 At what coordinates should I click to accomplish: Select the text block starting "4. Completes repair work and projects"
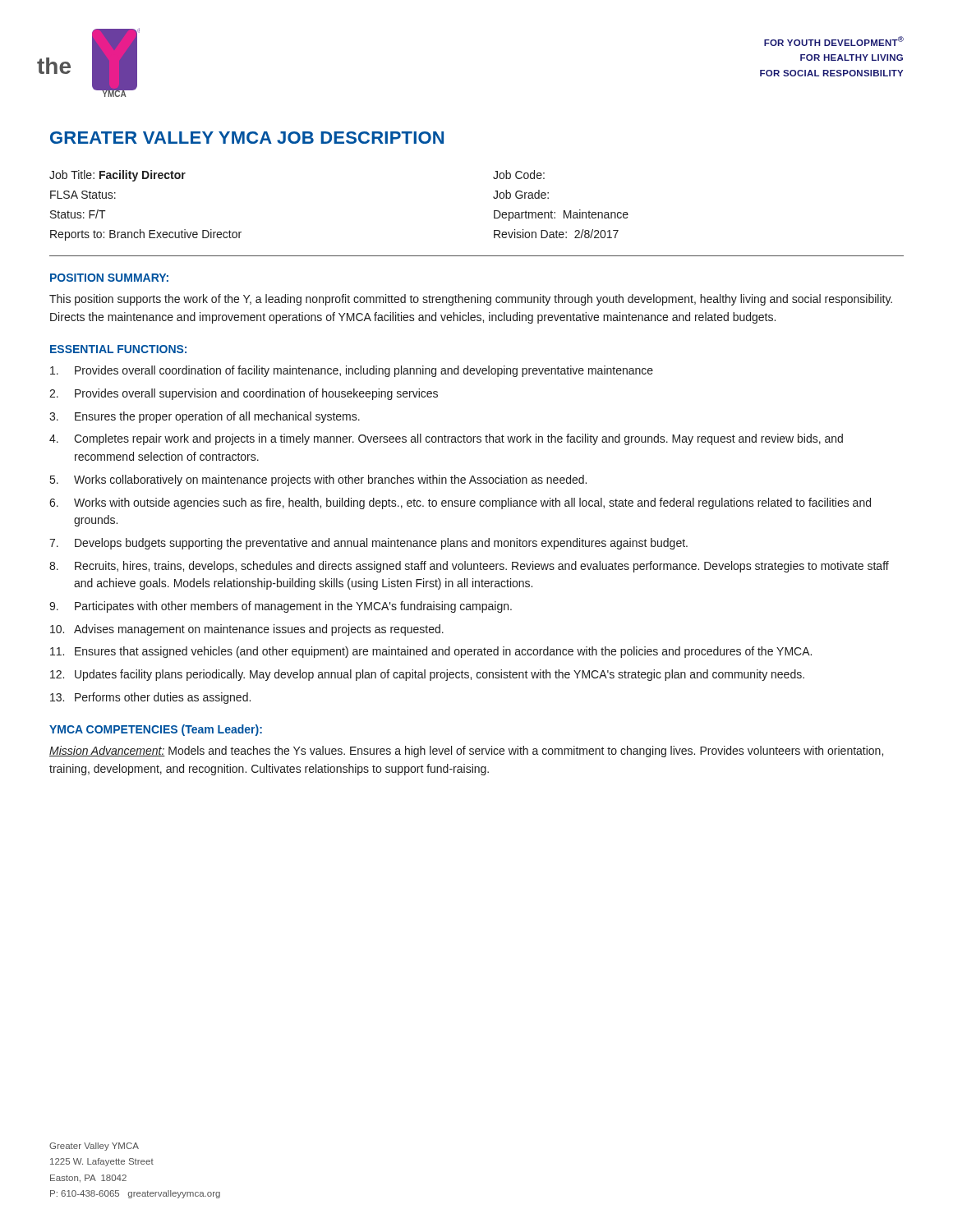476,449
